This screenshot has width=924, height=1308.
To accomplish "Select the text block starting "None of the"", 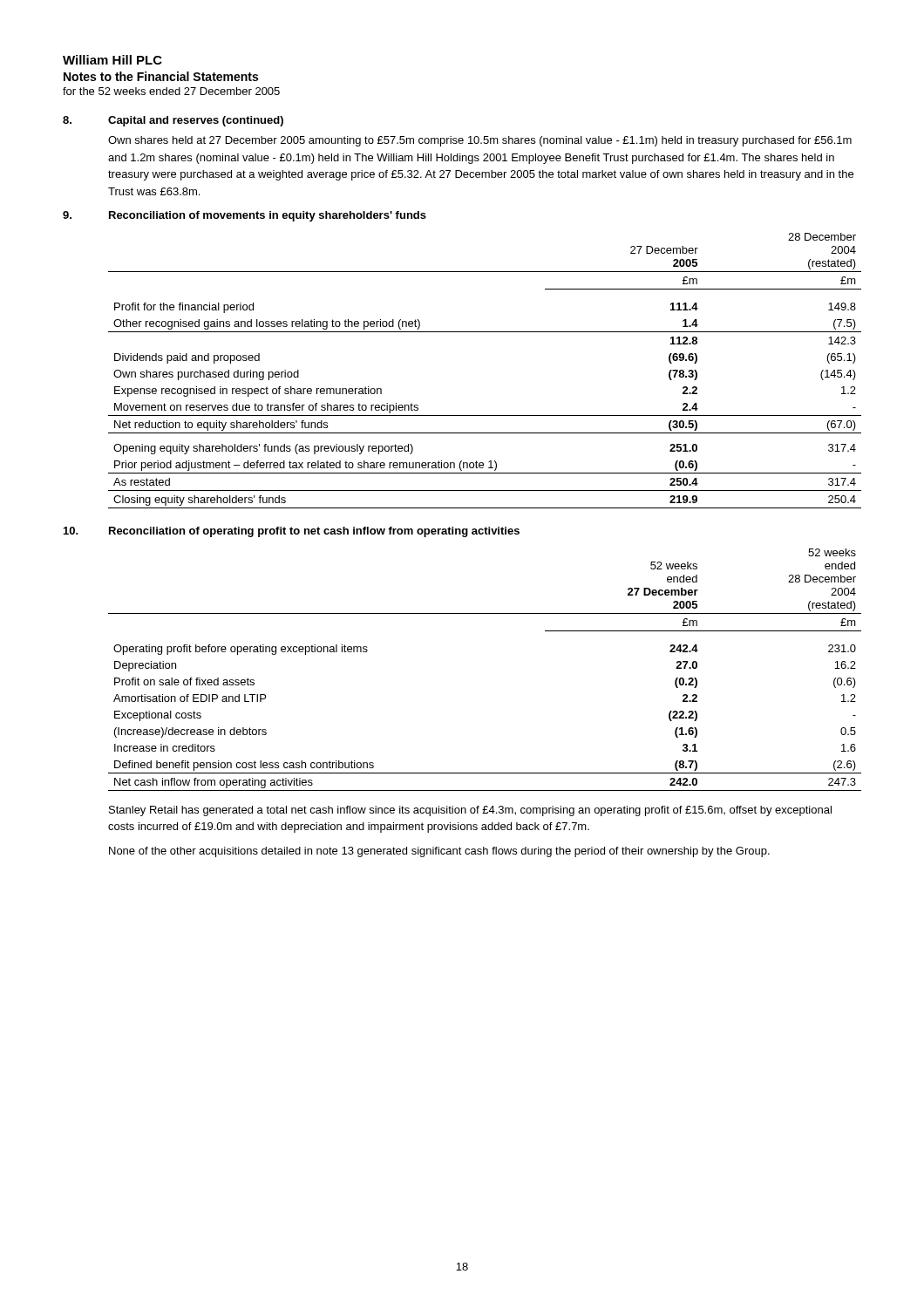I will (x=439, y=850).
